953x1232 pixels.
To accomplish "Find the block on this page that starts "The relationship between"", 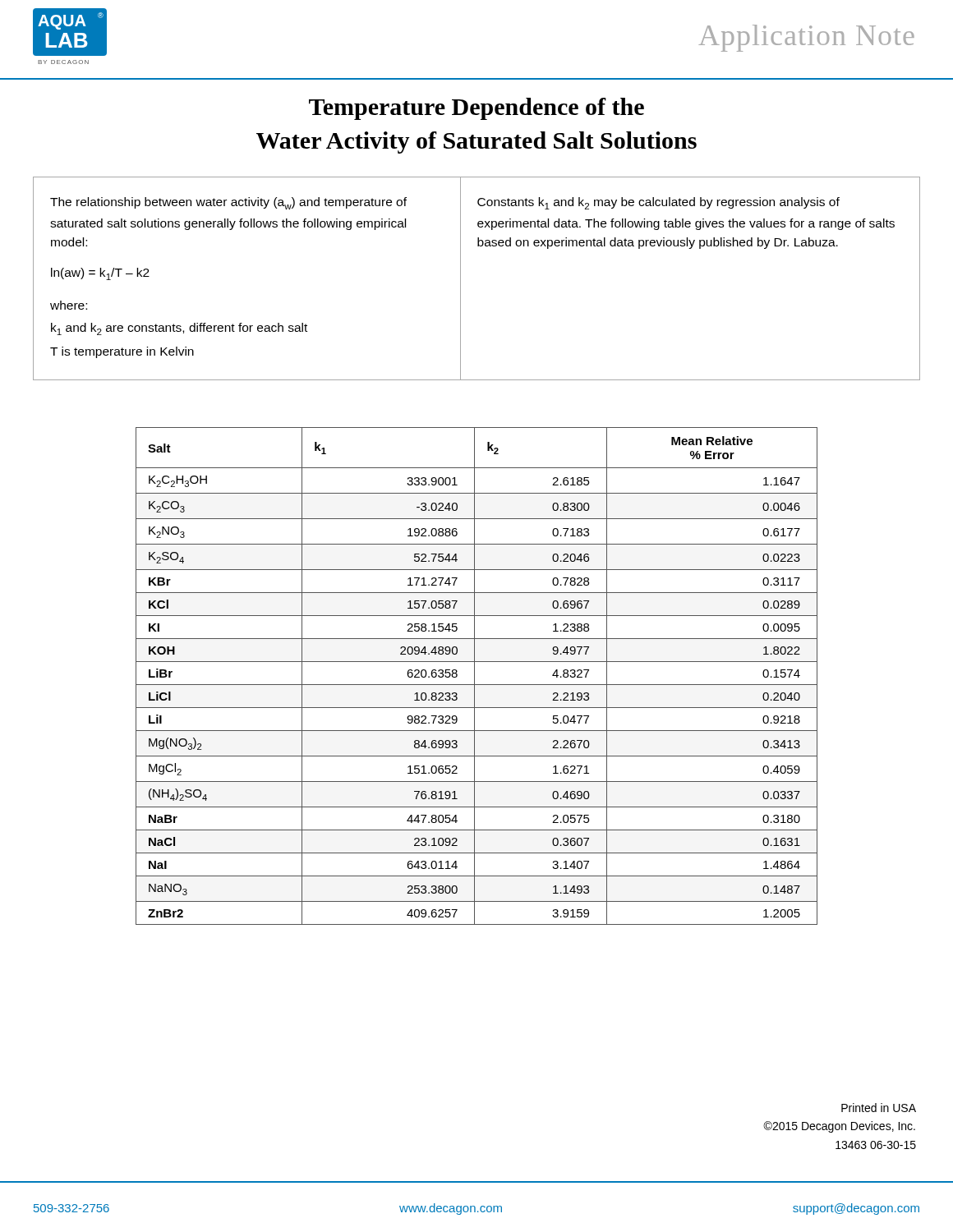I will (x=228, y=222).
